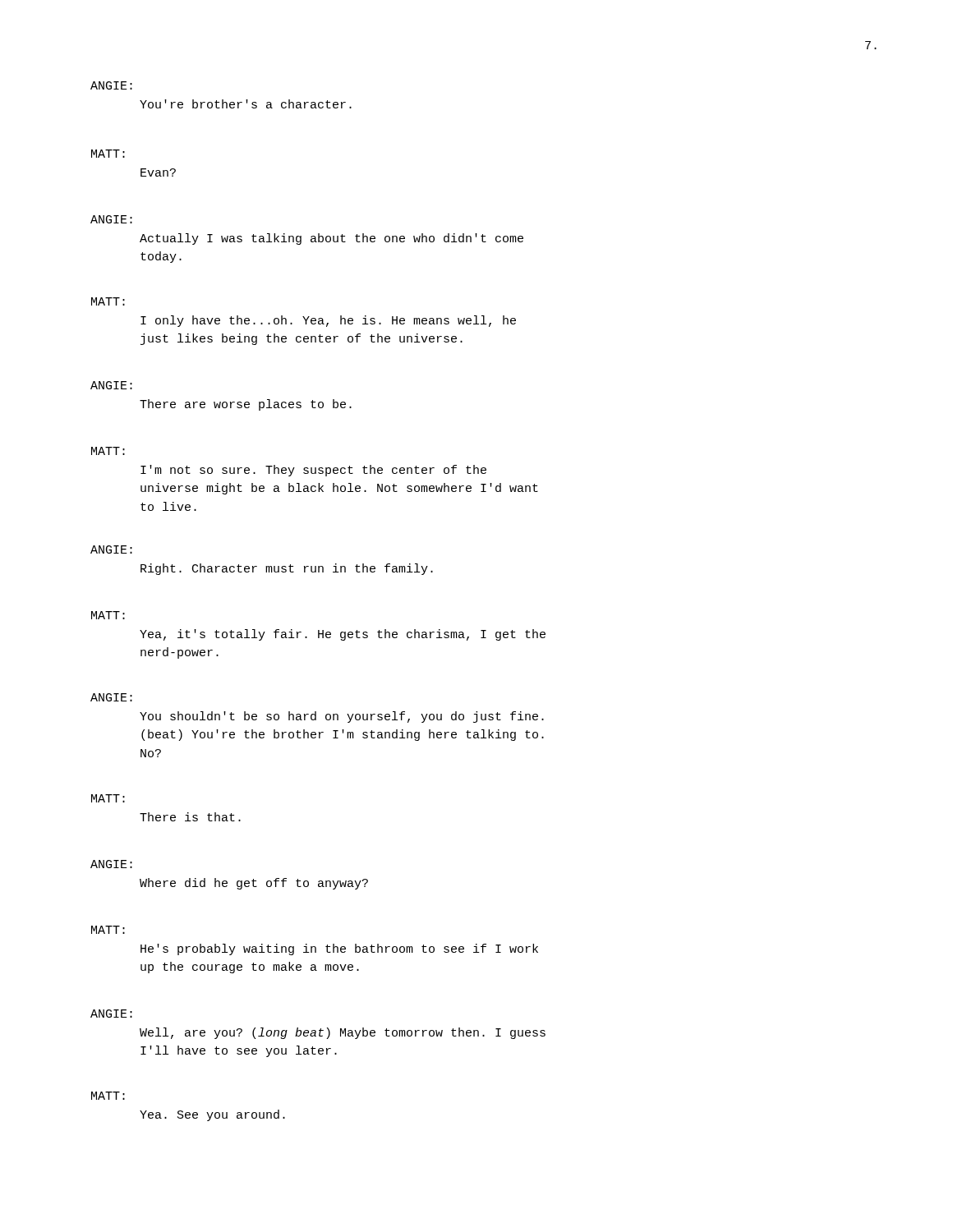
Task: Locate the block of text that opens with "MATT: Yea, it's totally fair."
Action: 318,635
